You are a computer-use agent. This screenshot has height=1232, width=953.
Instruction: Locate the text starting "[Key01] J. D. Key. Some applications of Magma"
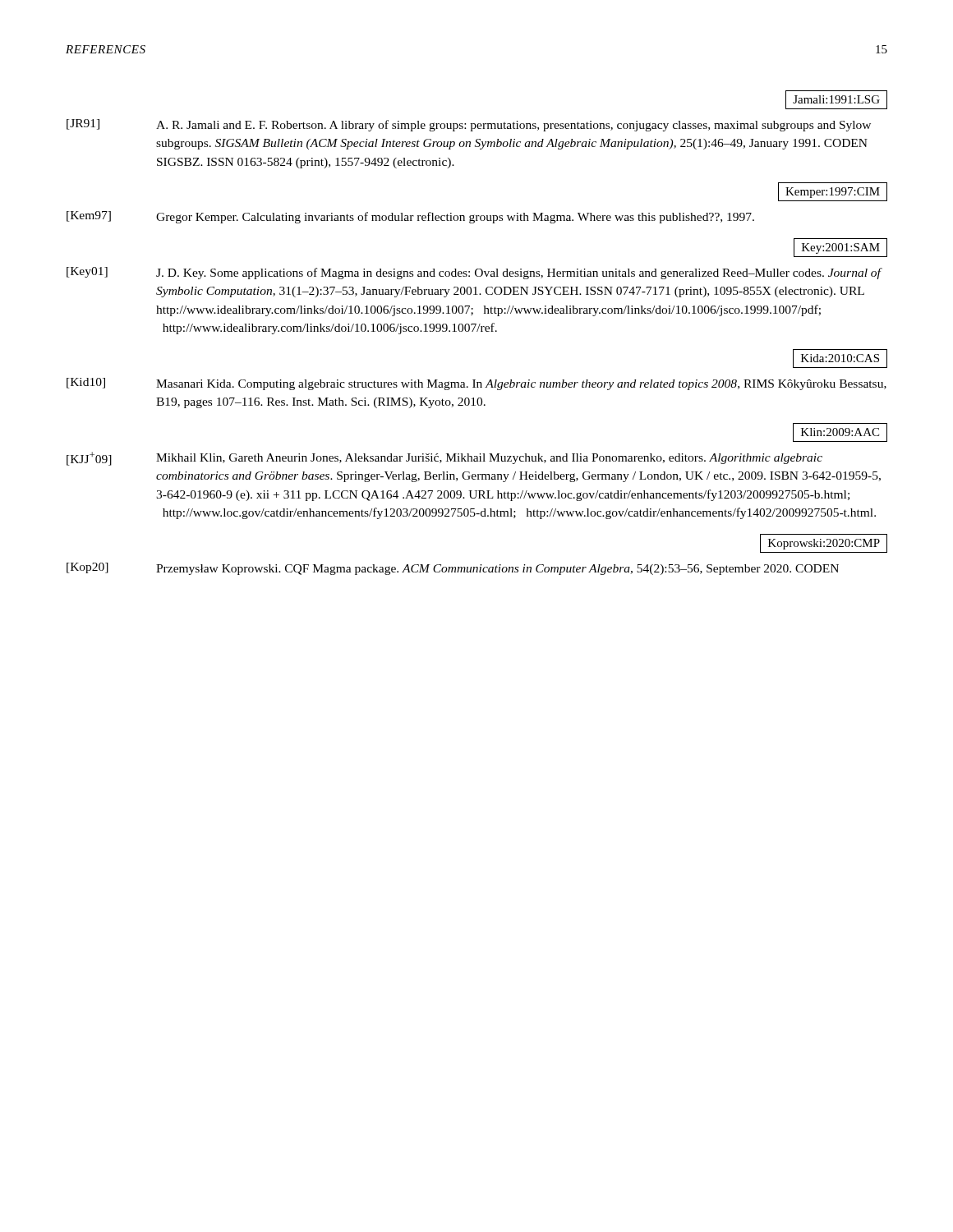click(476, 300)
